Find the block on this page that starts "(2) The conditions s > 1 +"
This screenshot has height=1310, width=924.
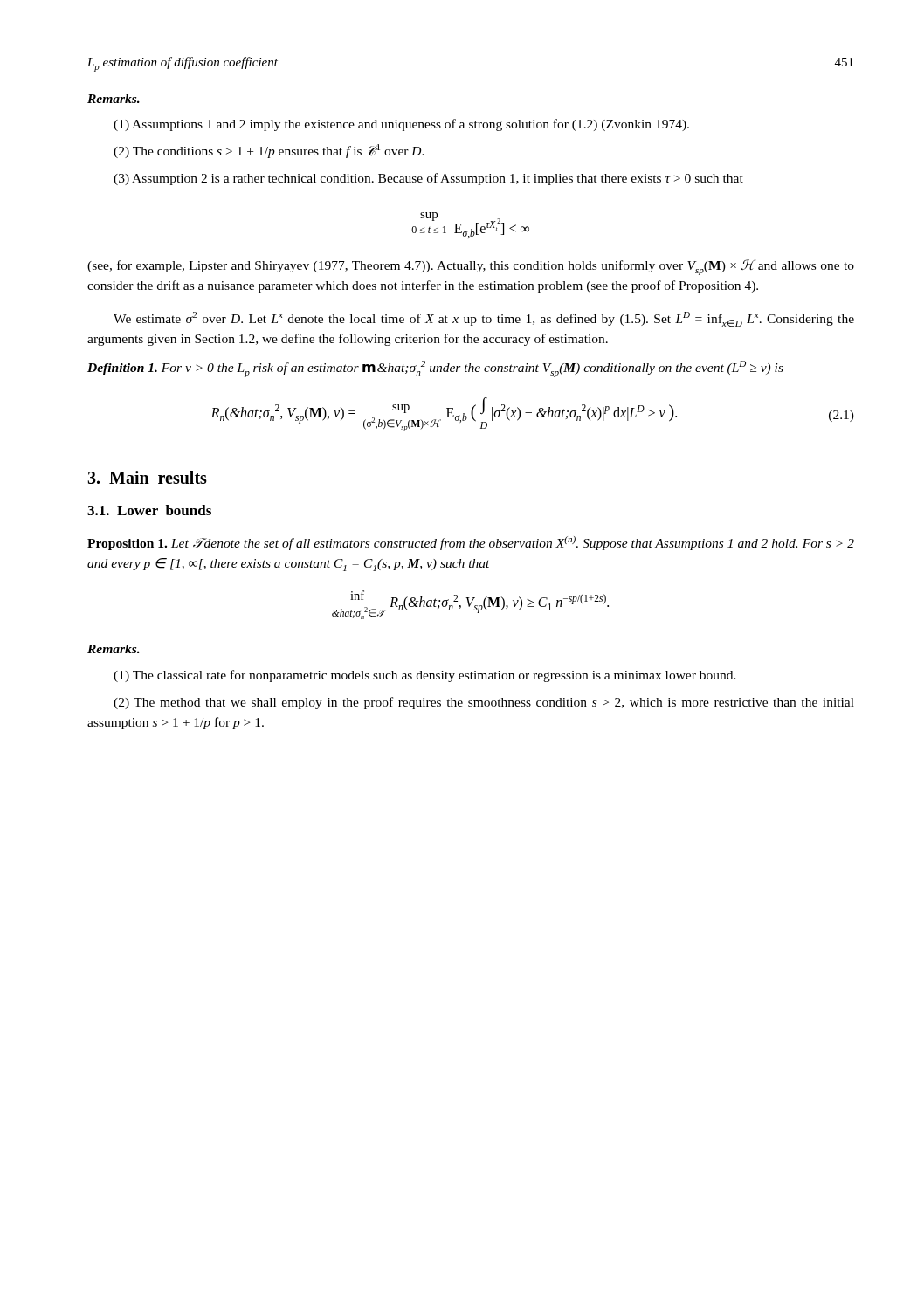269,151
